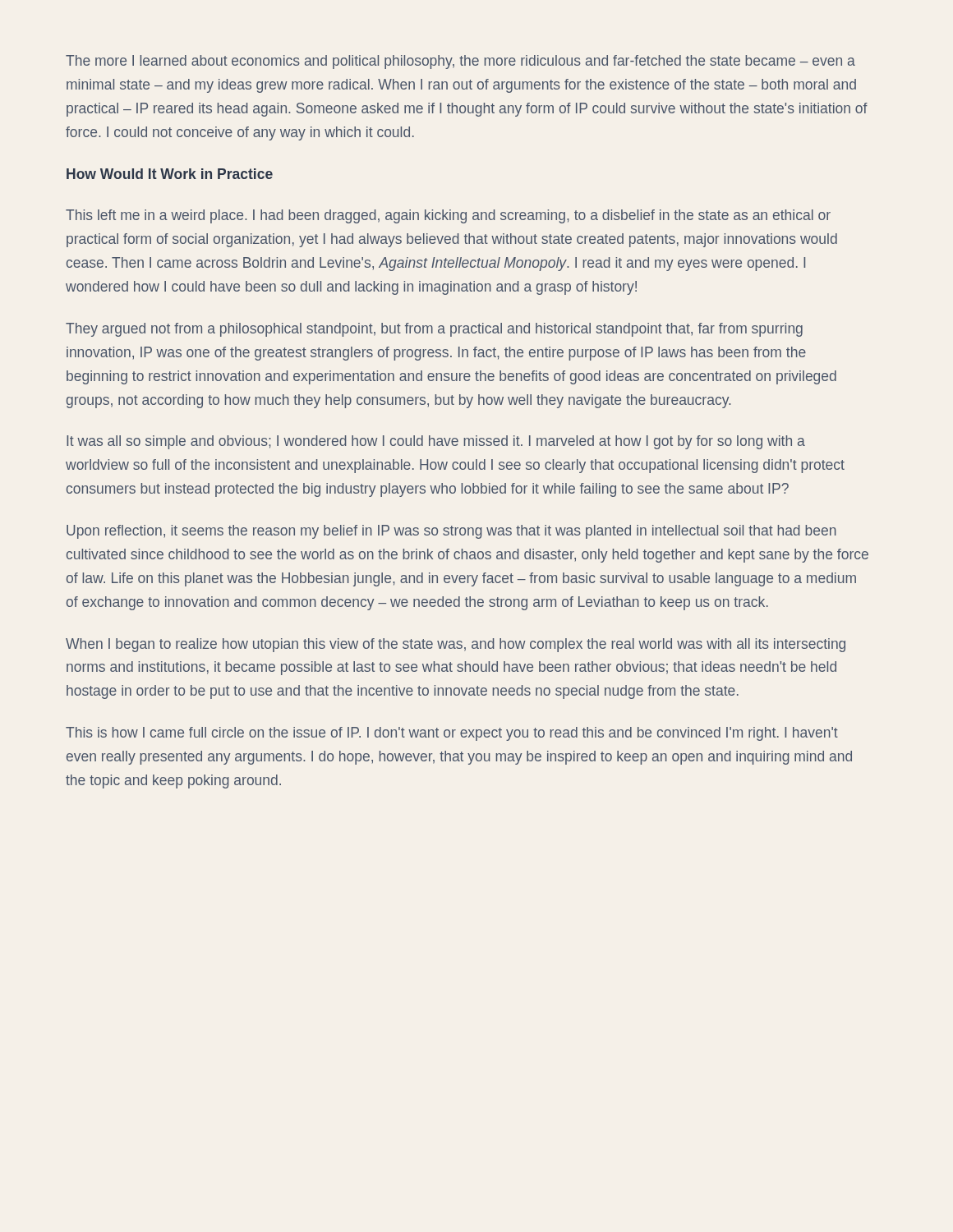Click on the passage starting "Upon reflection, it seems the reason"
The height and width of the screenshot is (1232, 953).
pos(467,566)
